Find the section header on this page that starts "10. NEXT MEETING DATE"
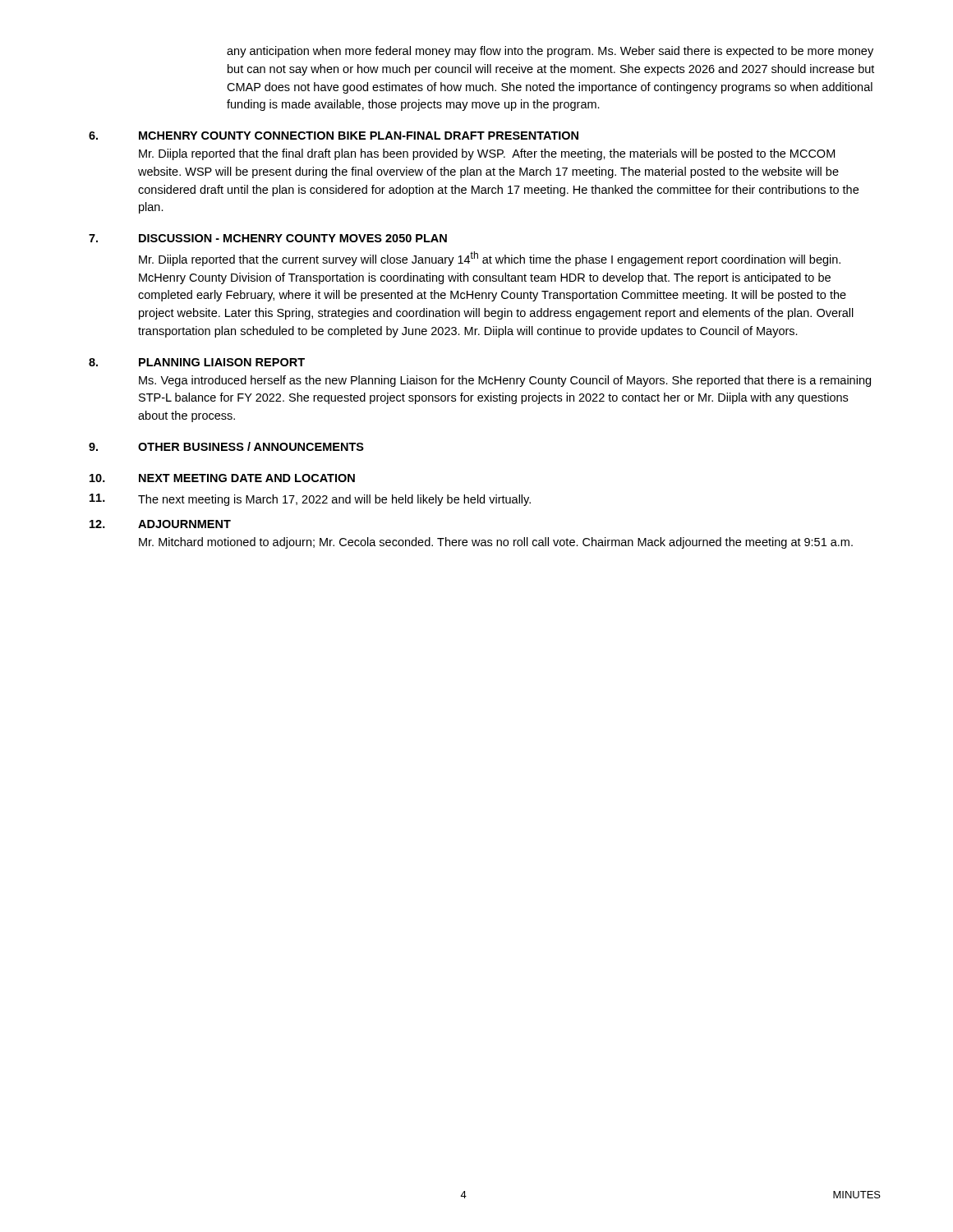The image size is (953, 1232). click(222, 478)
